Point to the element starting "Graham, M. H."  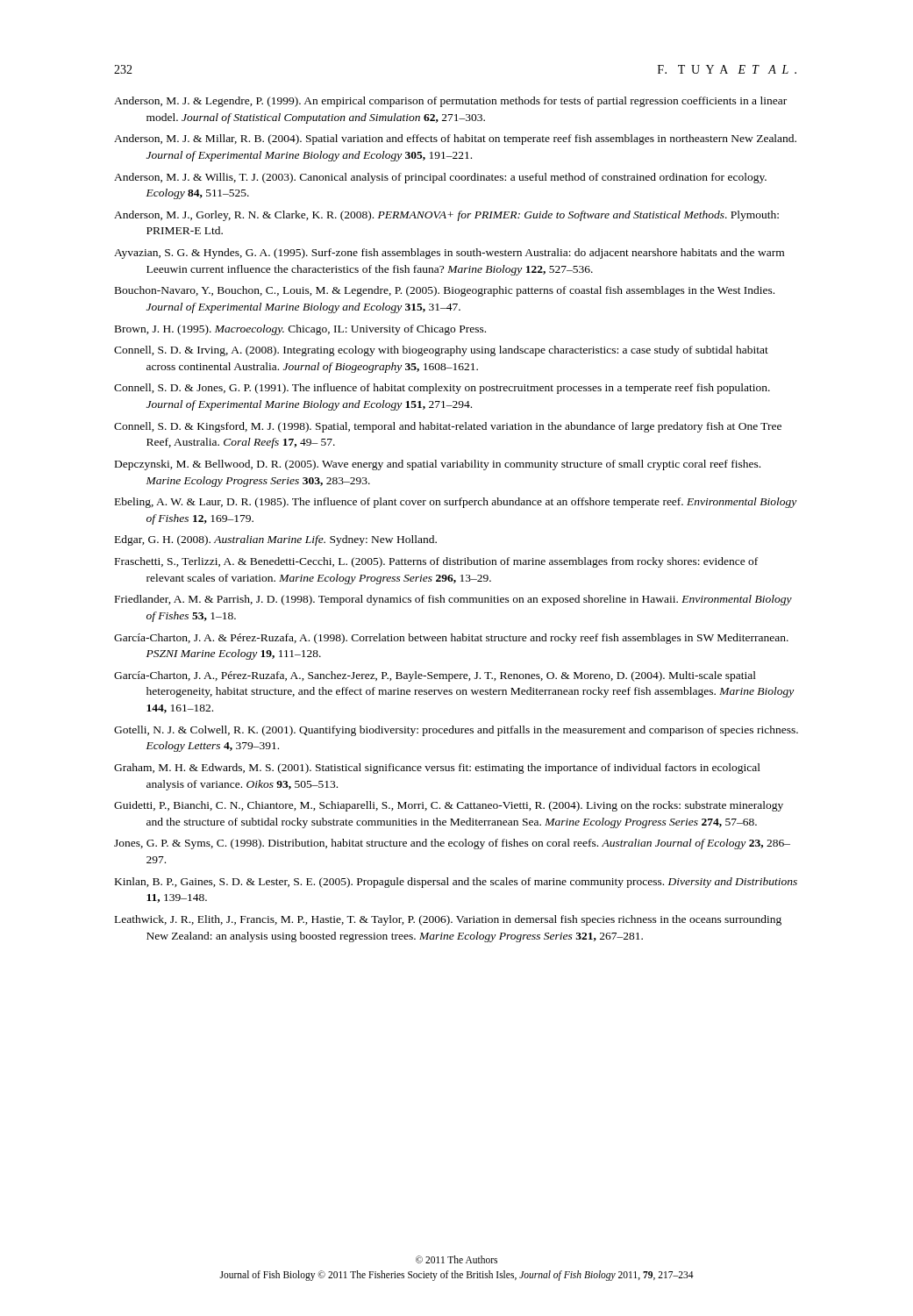point(456,776)
